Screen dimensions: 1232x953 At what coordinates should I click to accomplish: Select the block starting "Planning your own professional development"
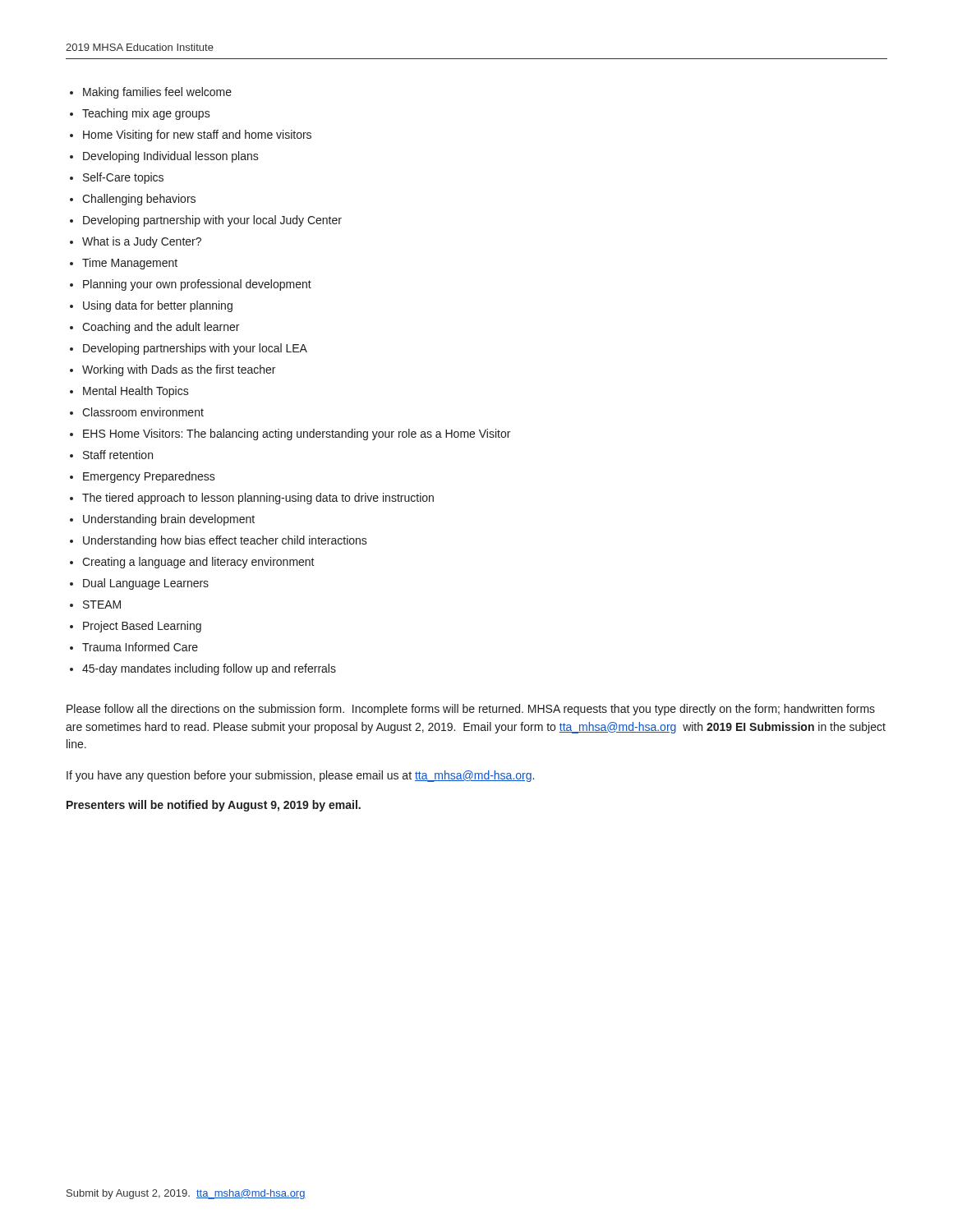pyautogui.click(x=197, y=284)
